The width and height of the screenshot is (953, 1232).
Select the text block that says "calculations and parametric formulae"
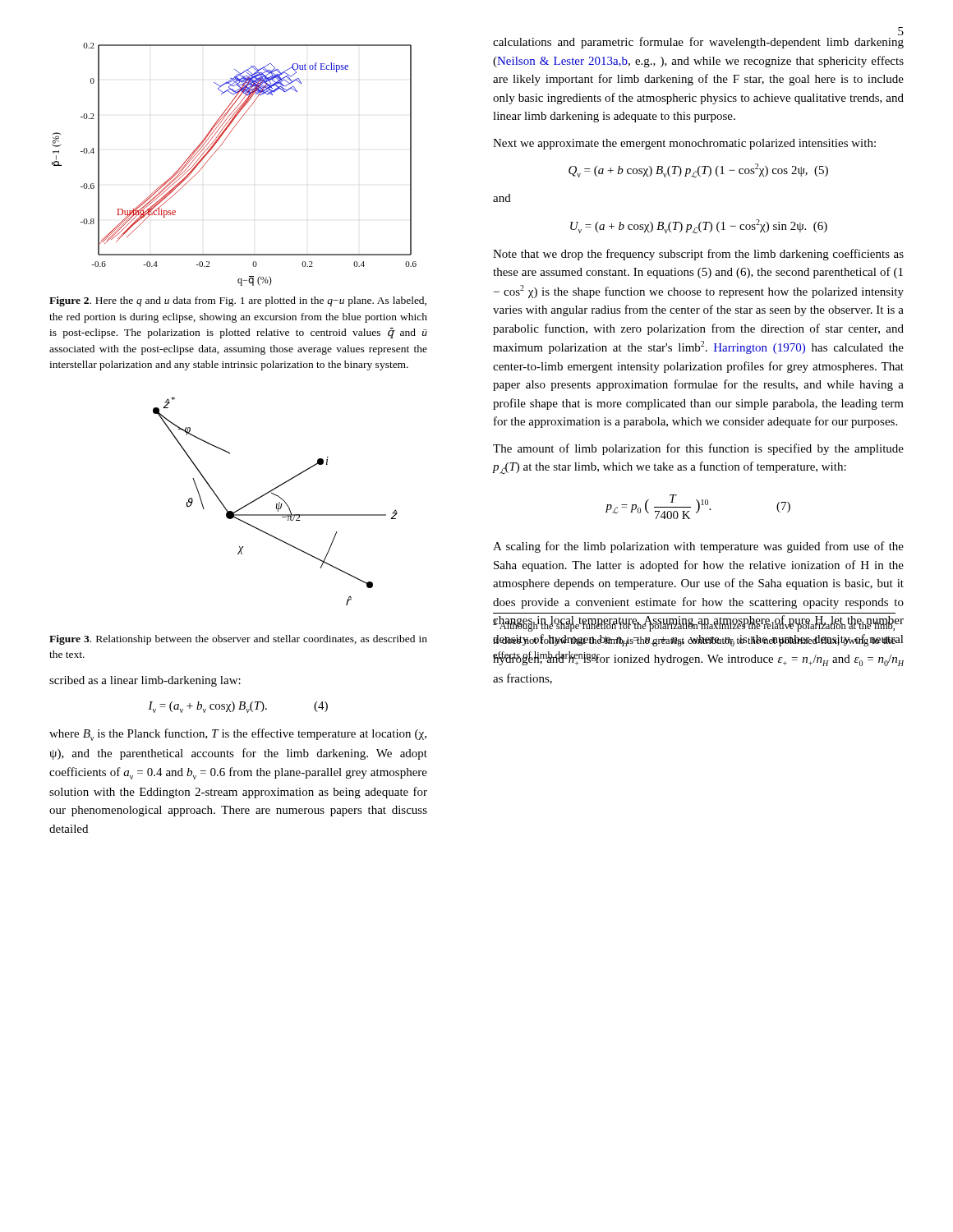tap(698, 92)
